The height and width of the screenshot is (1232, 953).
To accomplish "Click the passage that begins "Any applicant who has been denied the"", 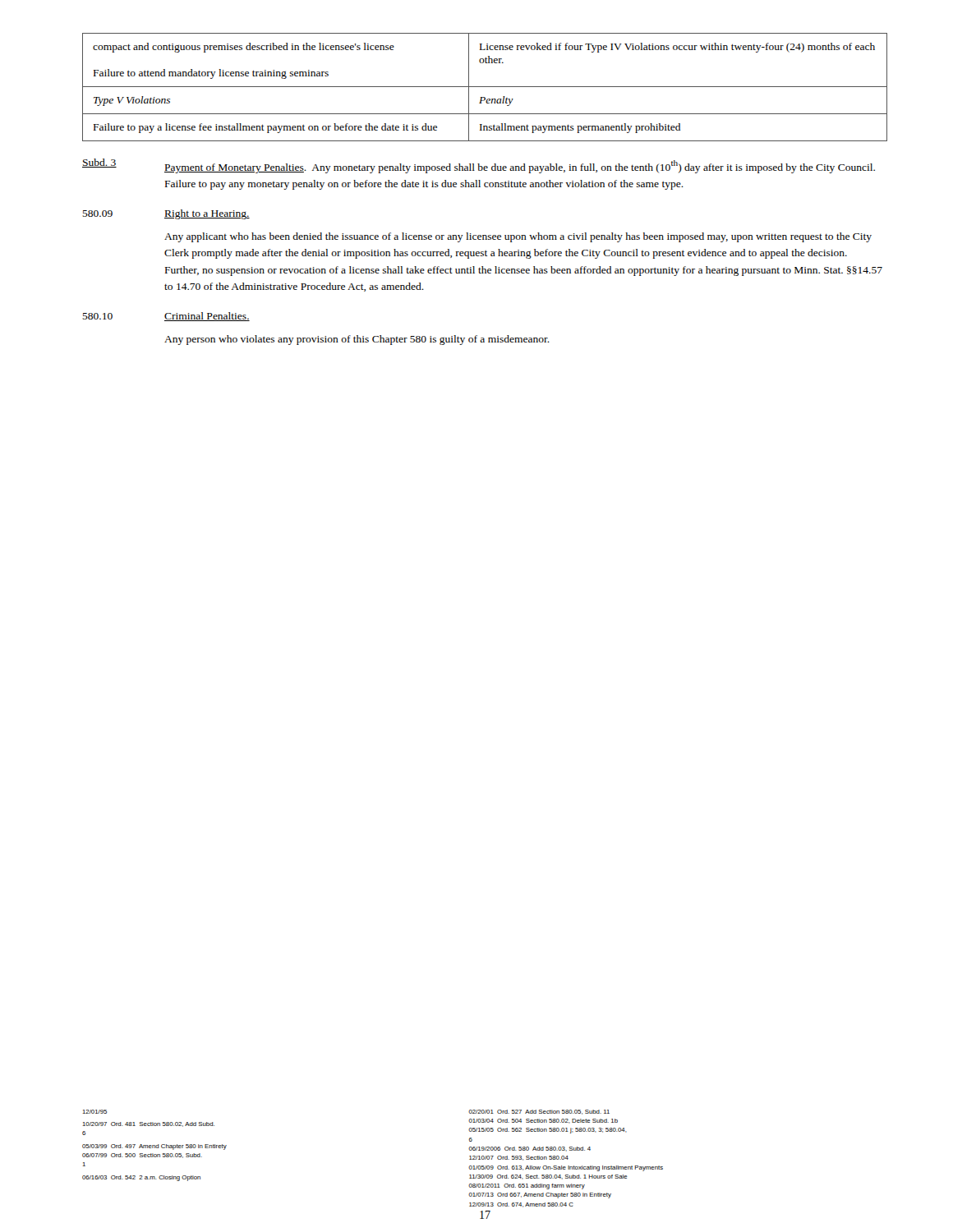I will (x=523, y=261).
